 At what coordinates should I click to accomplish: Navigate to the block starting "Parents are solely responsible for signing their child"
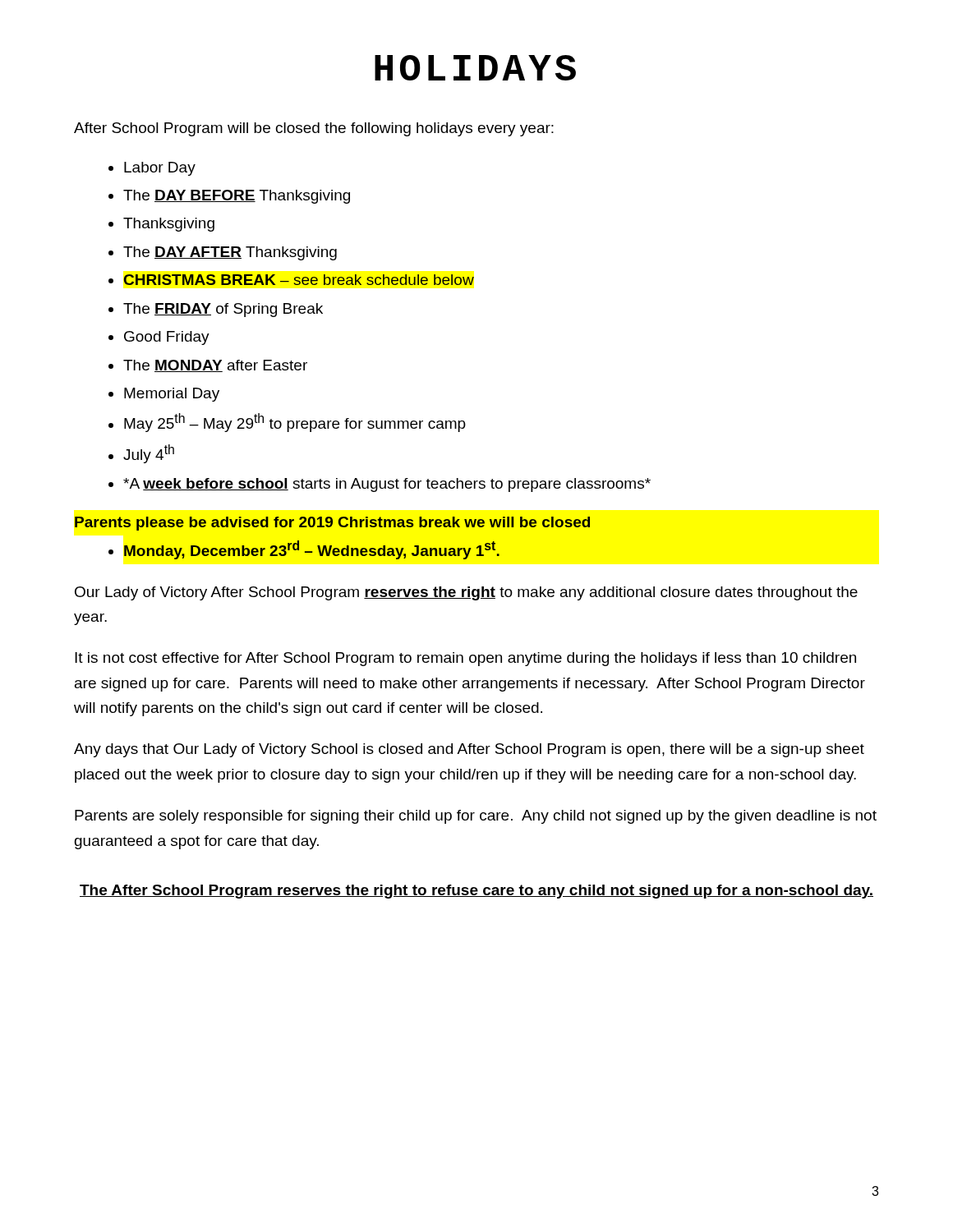(475, 828)
